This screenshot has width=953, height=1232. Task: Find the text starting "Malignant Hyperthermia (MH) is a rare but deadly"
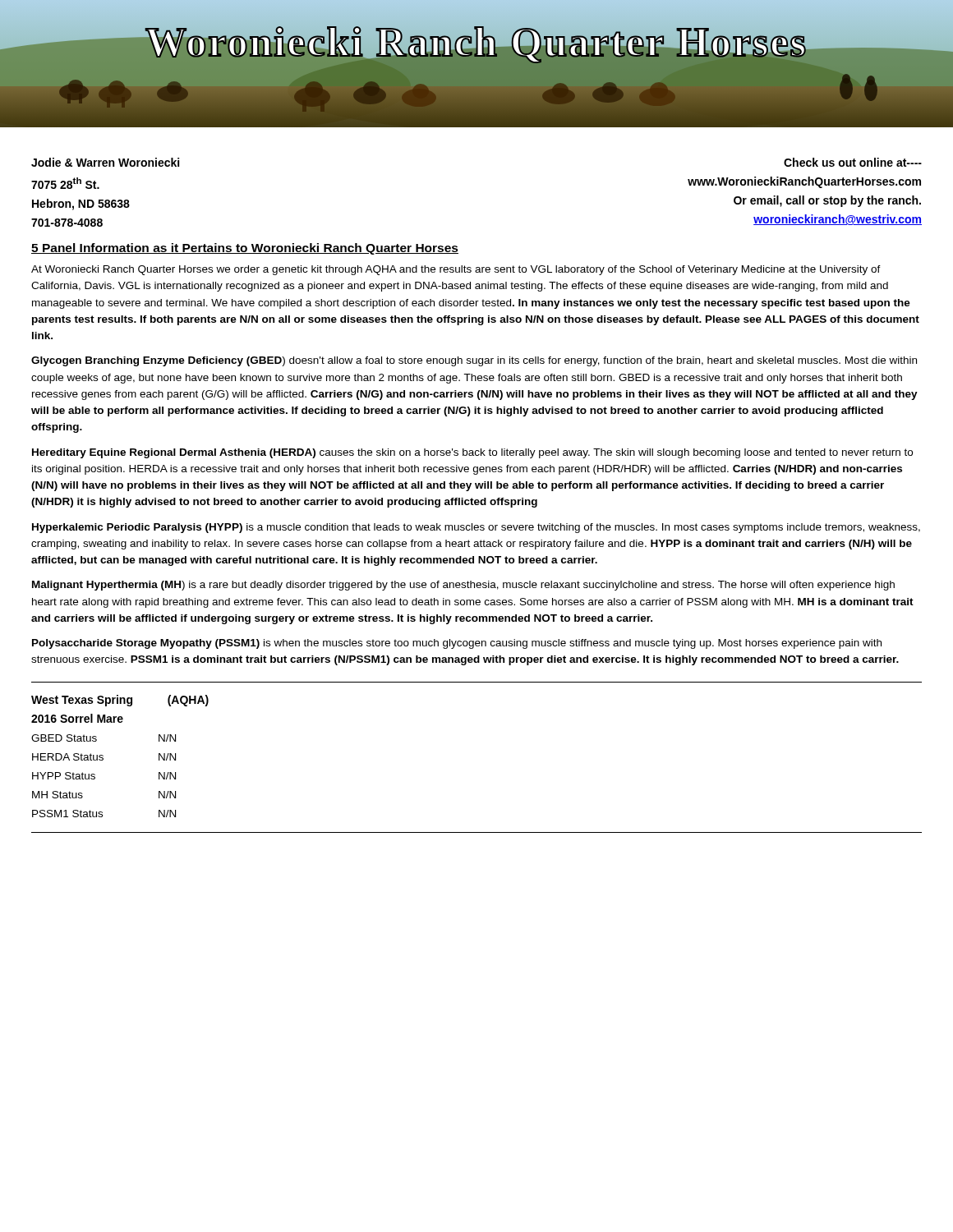[x=472, y=601]
